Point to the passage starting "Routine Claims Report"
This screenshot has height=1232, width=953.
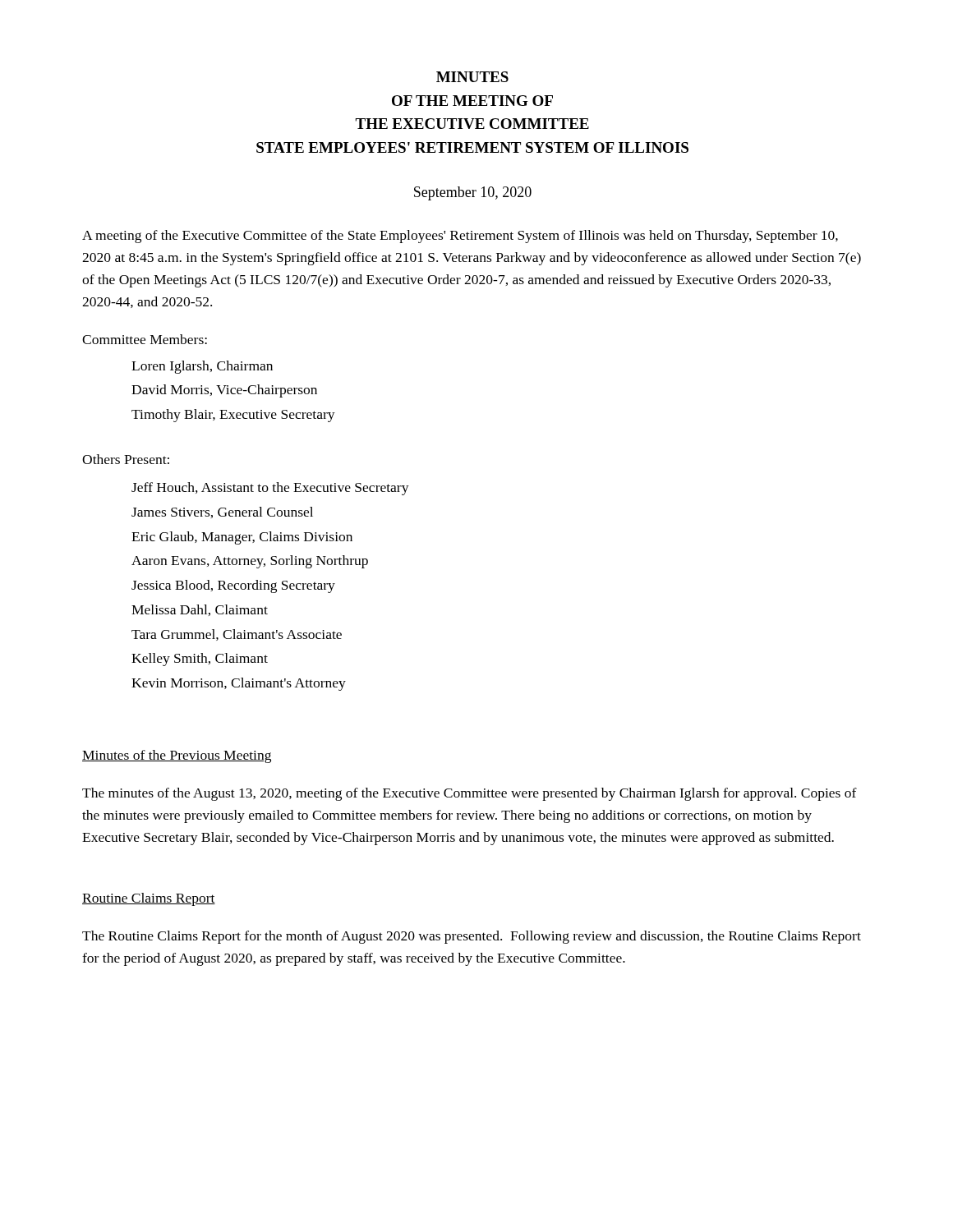click(x=148, y=898)
